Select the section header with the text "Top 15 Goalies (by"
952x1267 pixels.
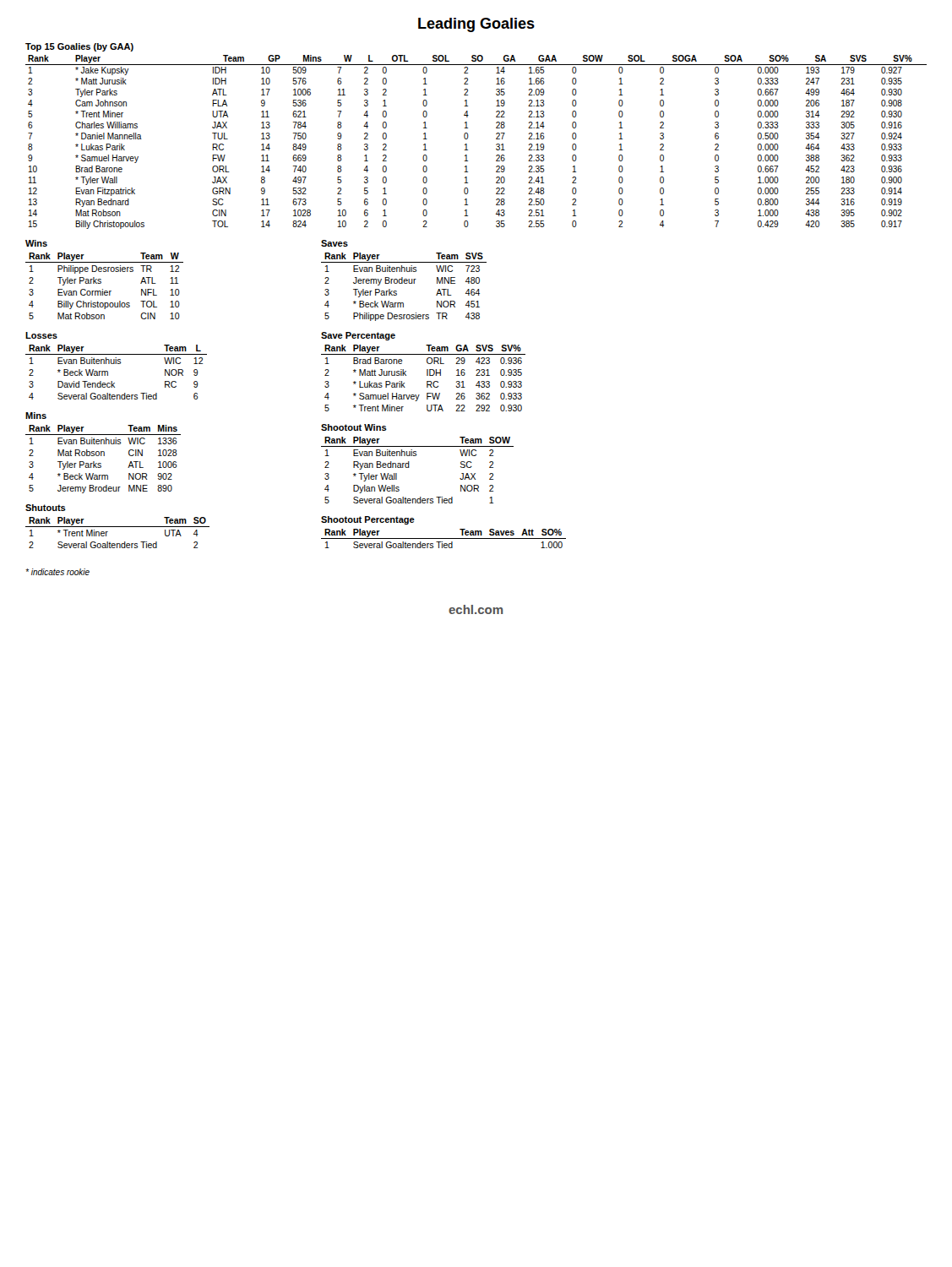[x=79, y=46]
